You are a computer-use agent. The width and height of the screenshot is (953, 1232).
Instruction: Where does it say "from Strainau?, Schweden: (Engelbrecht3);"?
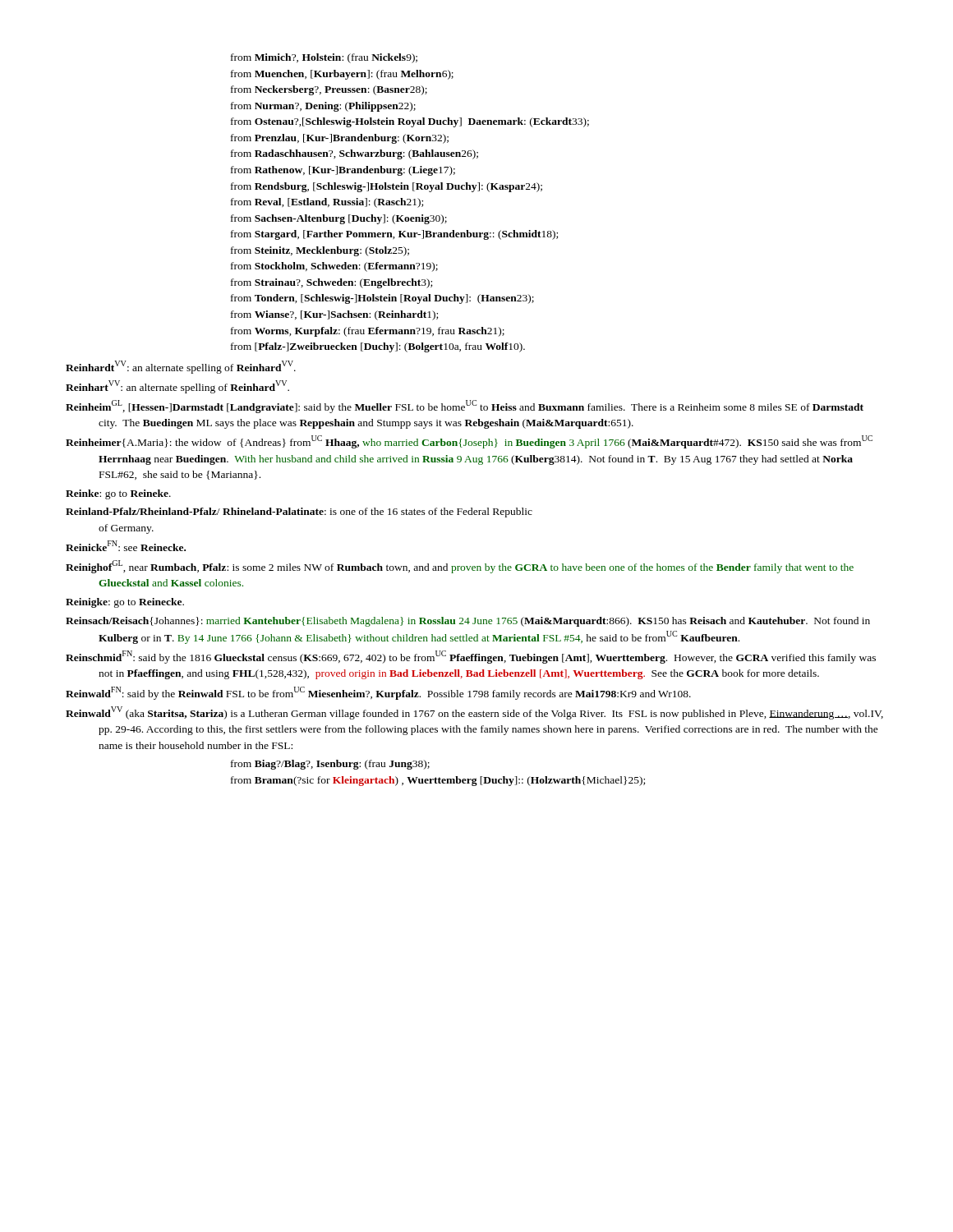click(332, 282)
